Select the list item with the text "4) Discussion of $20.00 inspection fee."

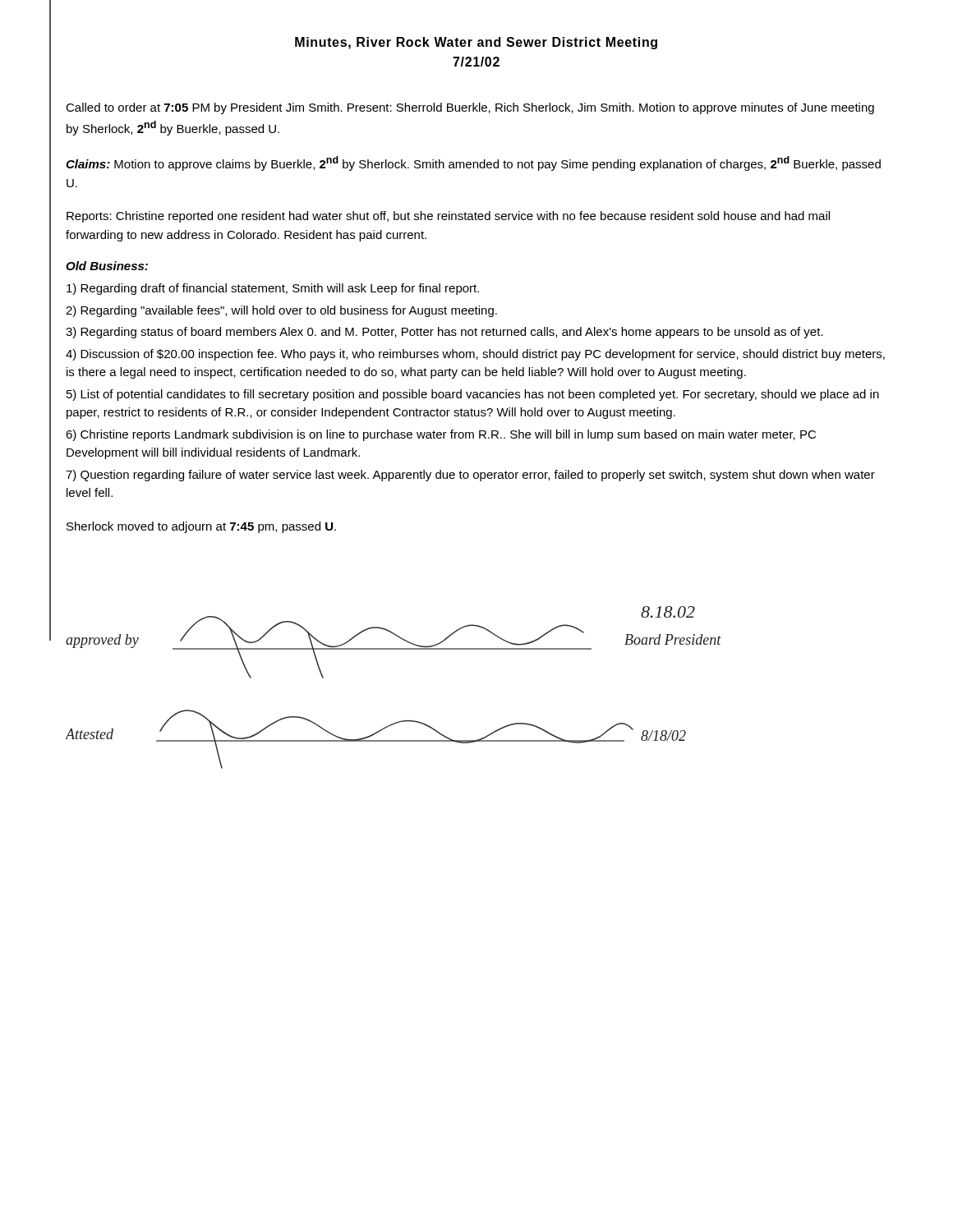[x=476, y=362]
